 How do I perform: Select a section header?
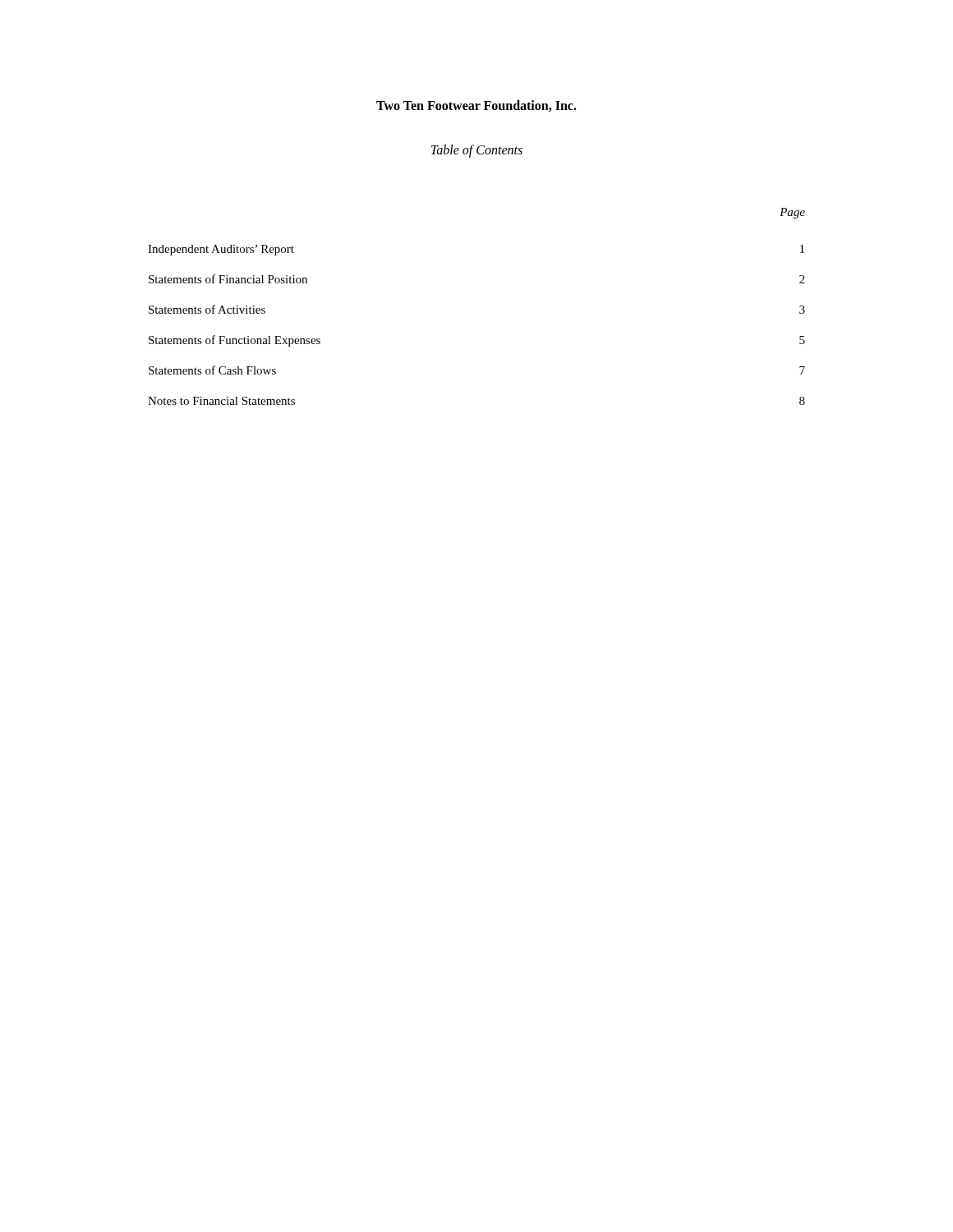coord(476,150)
